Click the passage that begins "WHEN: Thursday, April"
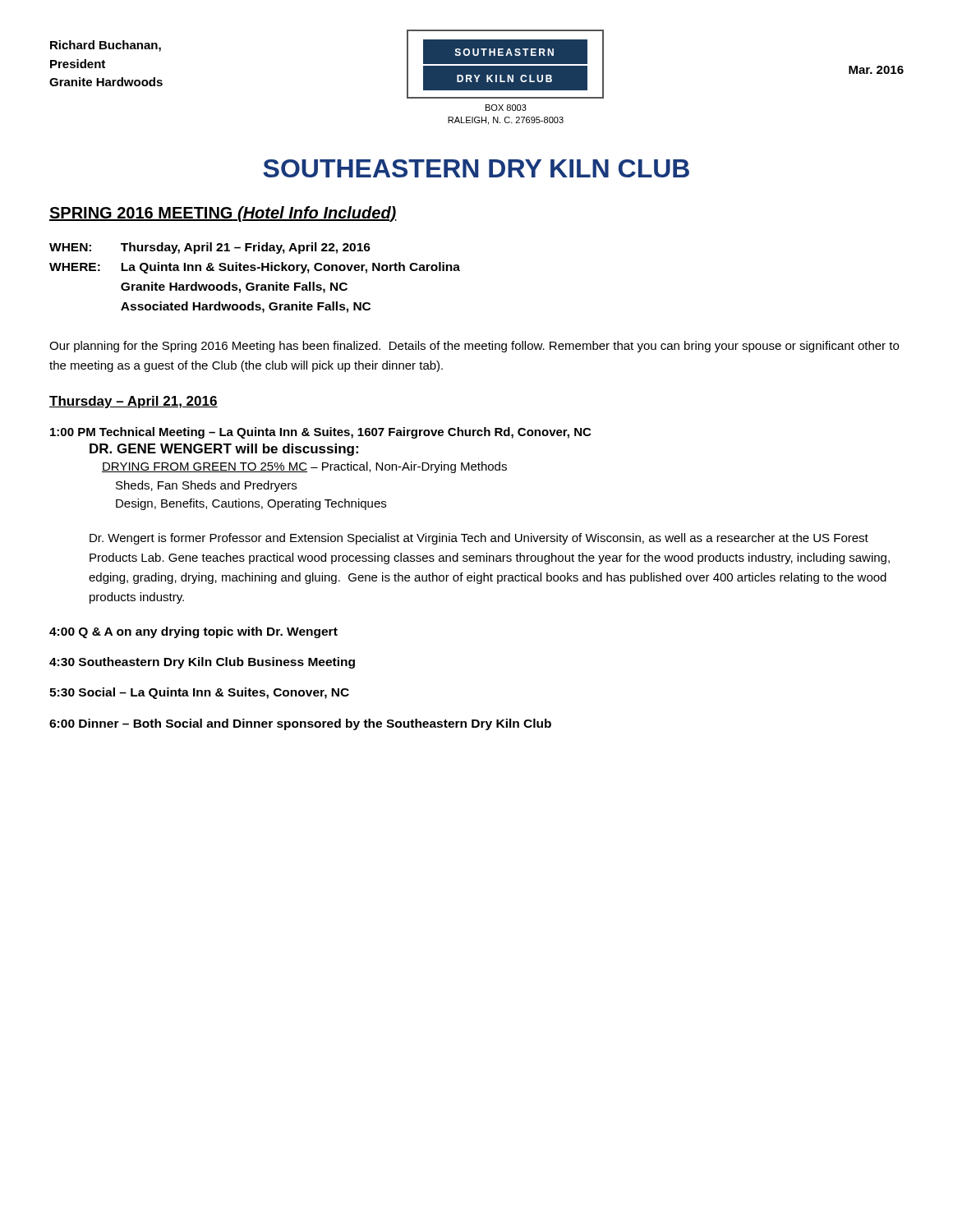The width and height of the screenshot is (953, 1232). pyautogui.click(x=255, y=277)
